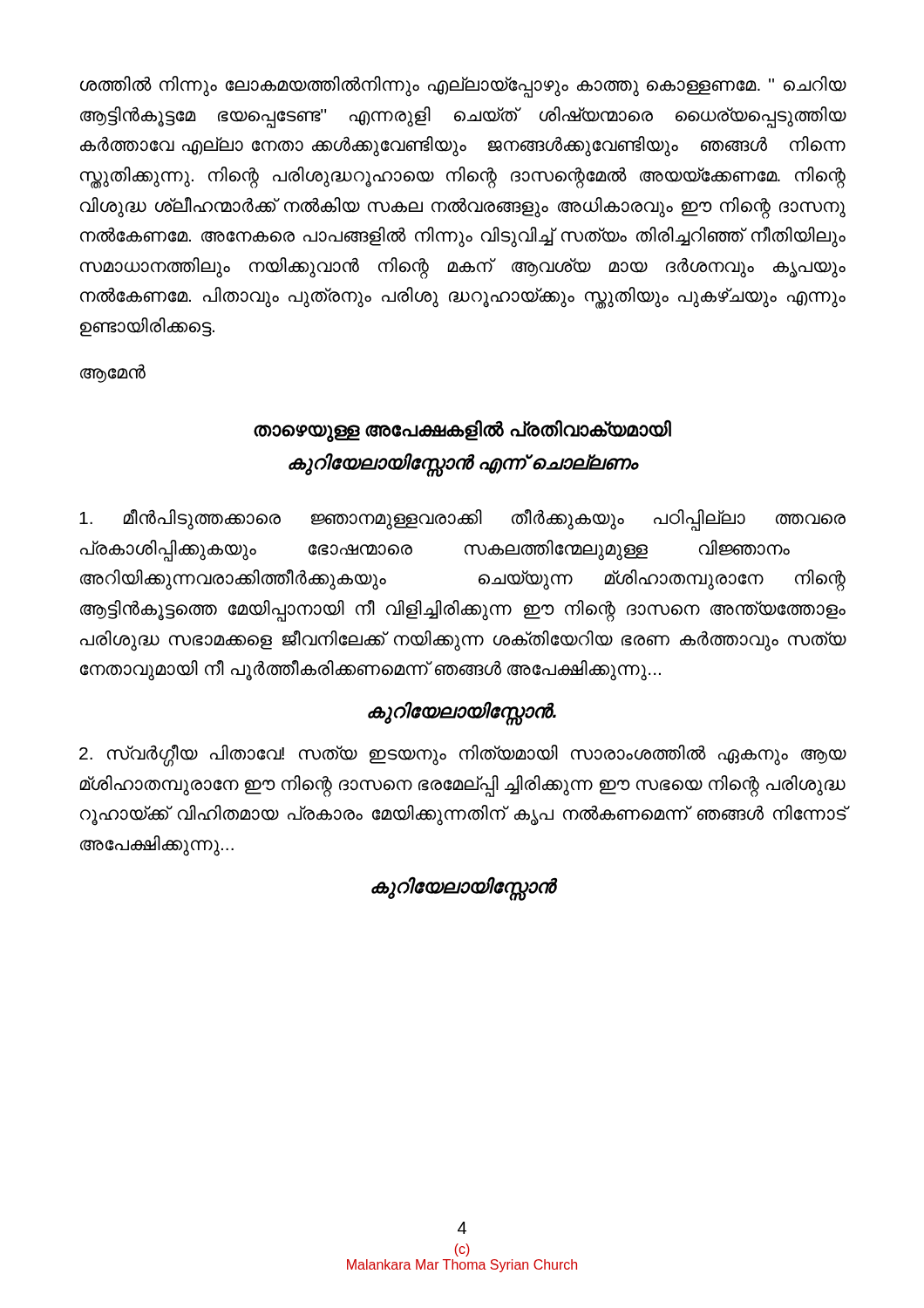The width and height of the screenshot is (924, 1308).
Task: Select the block starting "മീൻപിടുത്തക്കാരെ ജ്ഞാനമുള്ളവരാക്കി തീർക്കുകയും പഠിപ്പില്ലാ ത്തവരെ പ്രകാശിപ്പിക്കുകയും ഭോഷന്മാരെ"
Action: pyautogui.click(x=462, y=594)
